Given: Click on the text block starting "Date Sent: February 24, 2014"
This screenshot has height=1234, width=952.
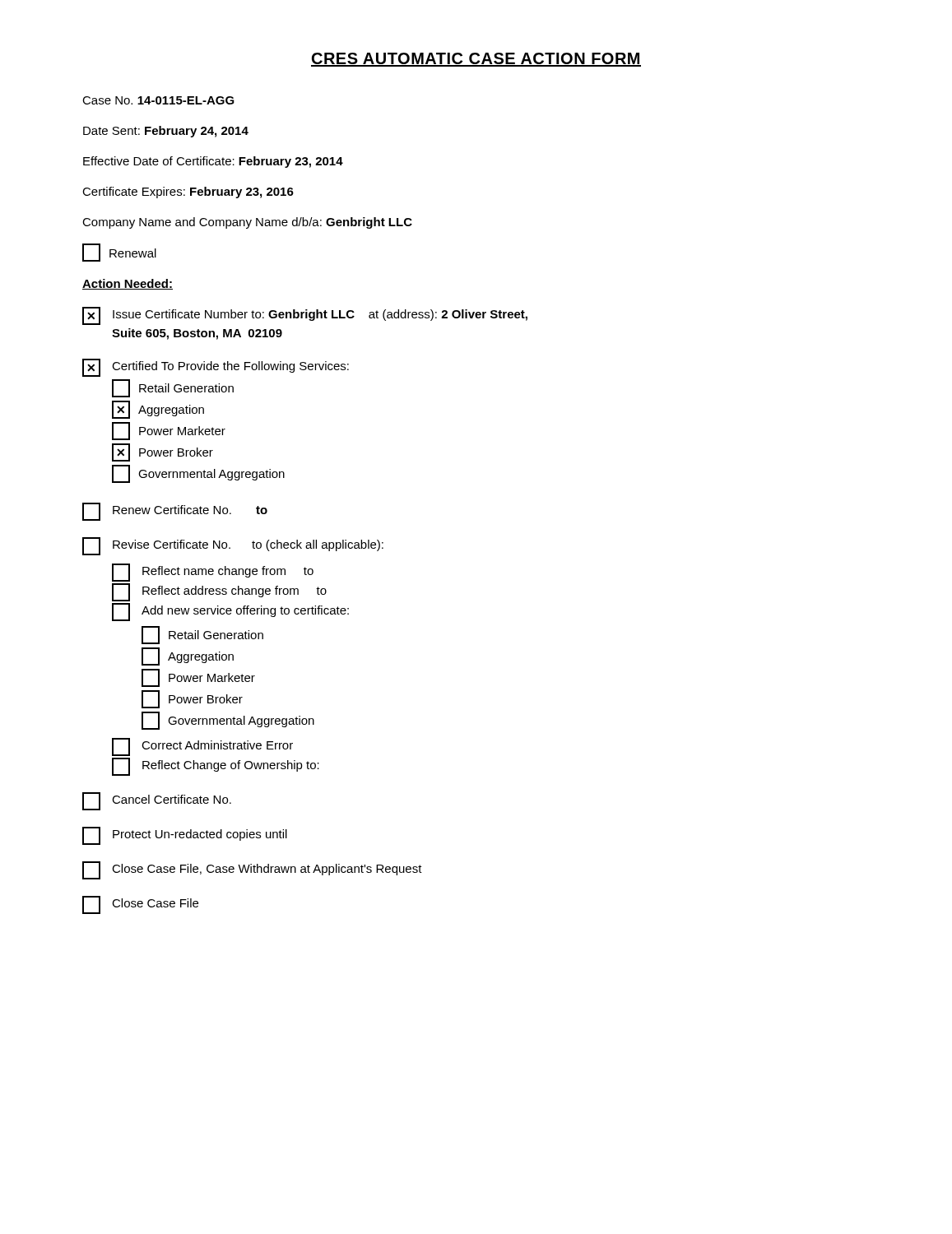Looking at the screenshot, I should click(x=165, y=130).
